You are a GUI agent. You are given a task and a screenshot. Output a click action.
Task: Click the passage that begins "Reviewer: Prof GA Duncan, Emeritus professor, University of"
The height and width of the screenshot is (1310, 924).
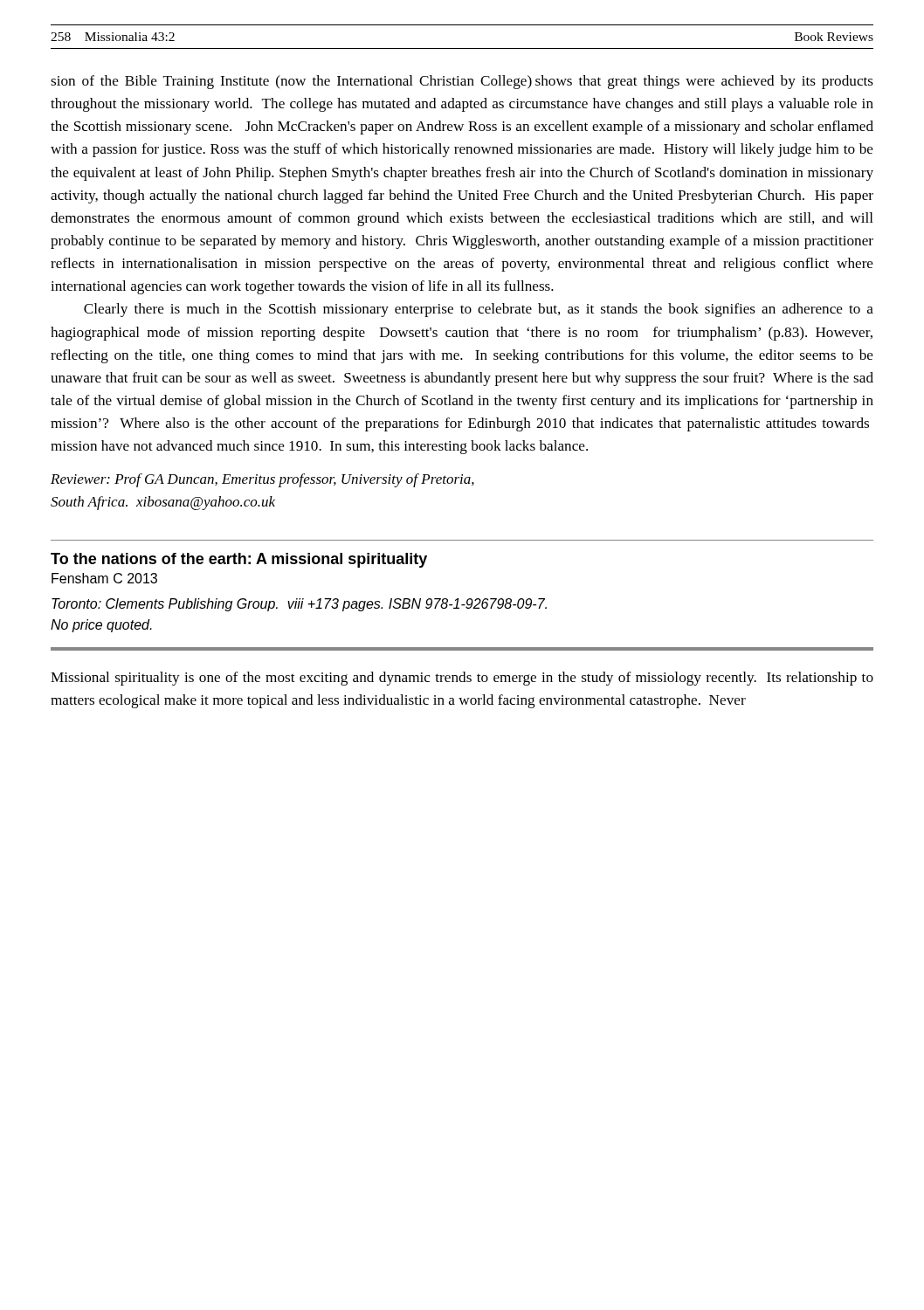(263, 491)
